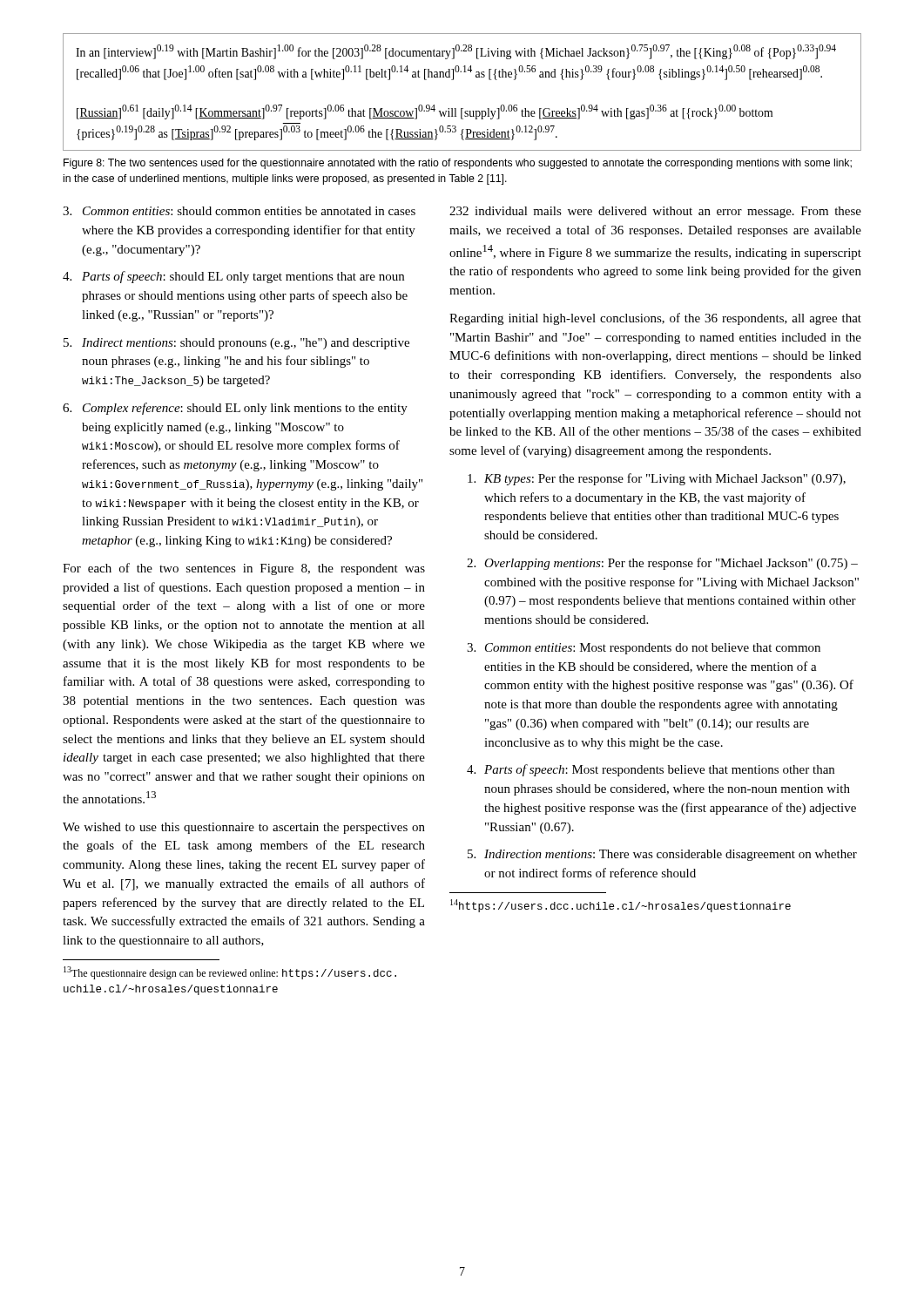This screenshot has width=924, height=1307.
Task: Point to the text block starting "4. Parts of speech: Most"
Action: 664,799
